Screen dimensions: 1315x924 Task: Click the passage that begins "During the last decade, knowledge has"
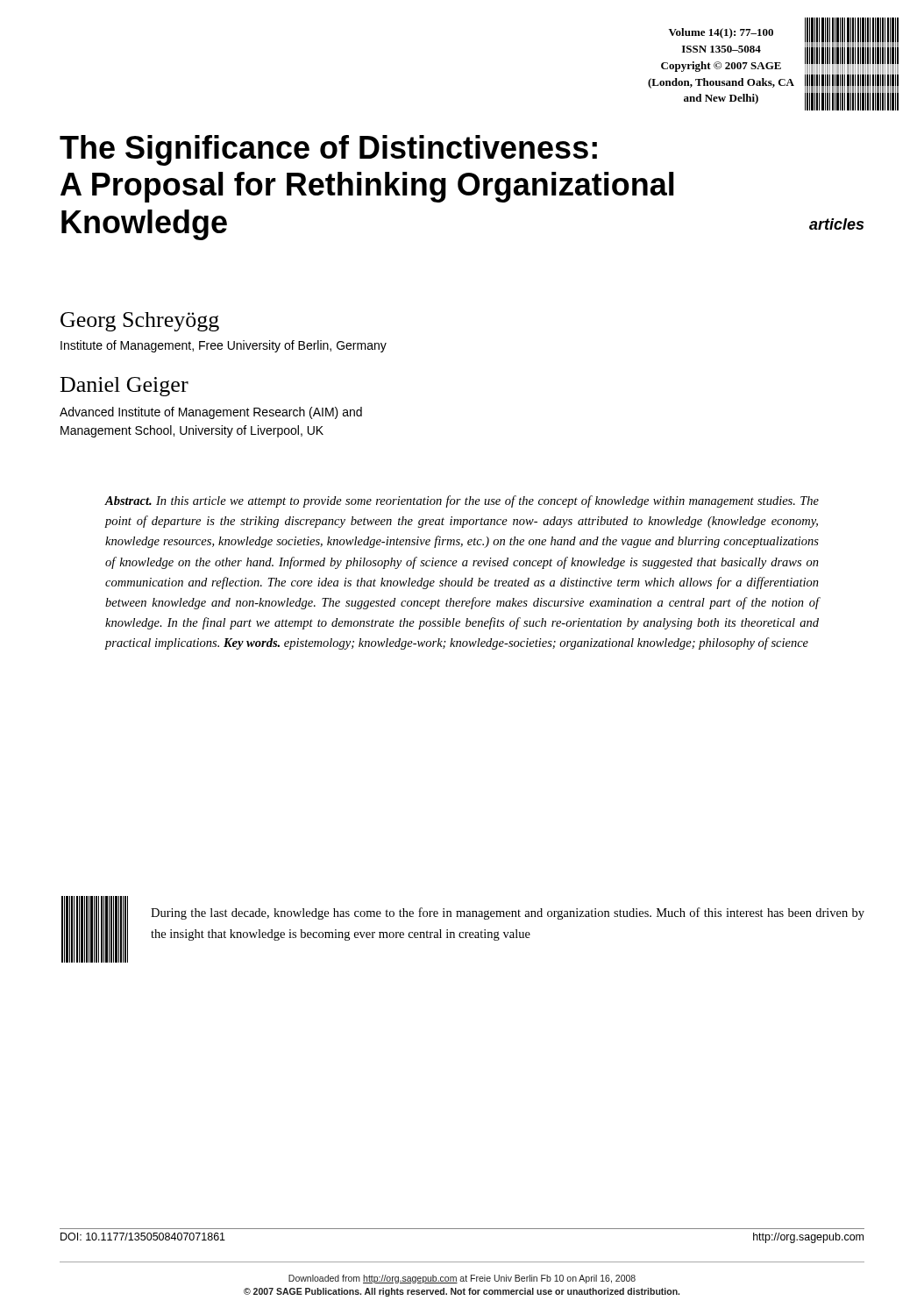click(x=508, y=924)
